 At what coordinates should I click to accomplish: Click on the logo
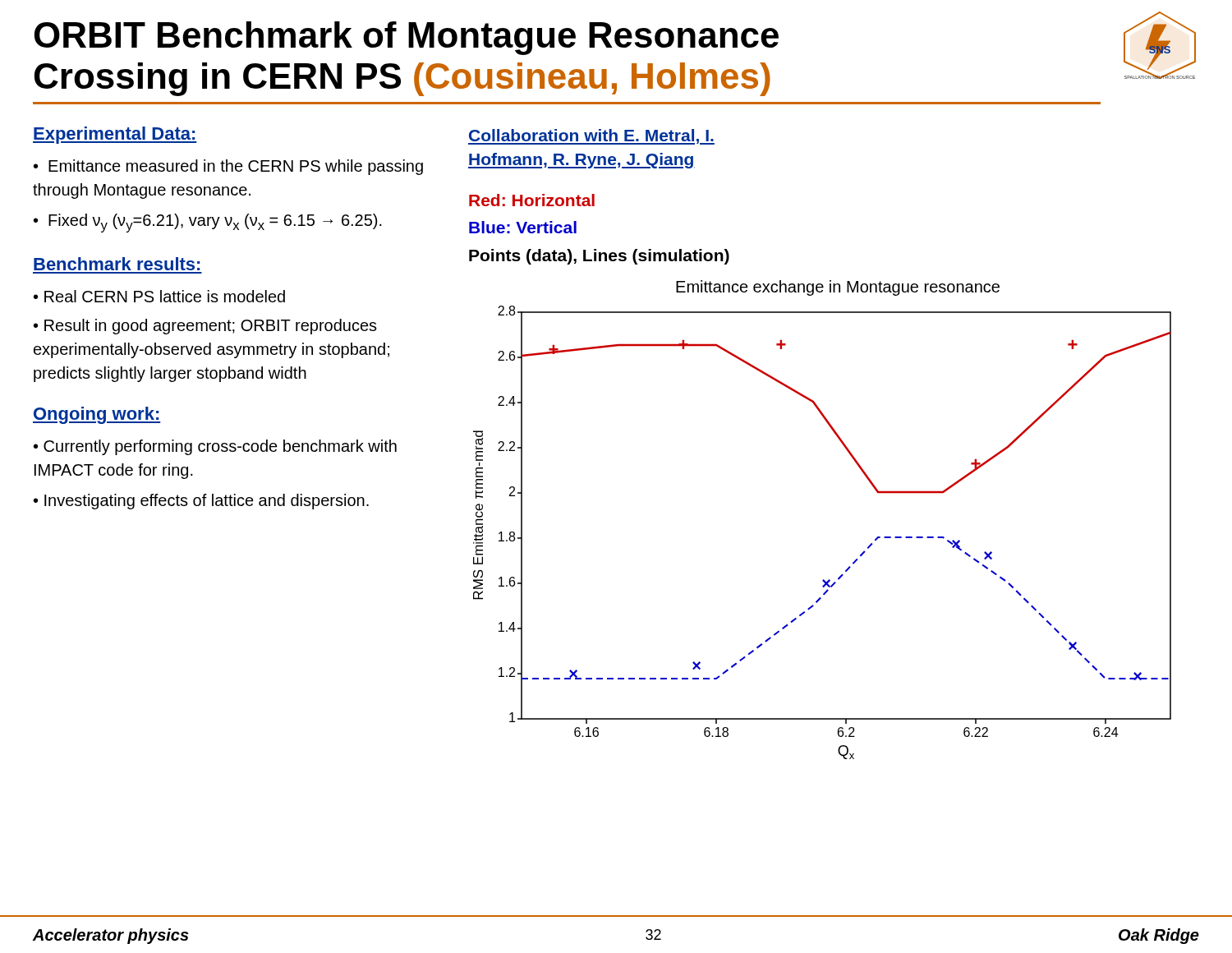(x=1160, y=45)
